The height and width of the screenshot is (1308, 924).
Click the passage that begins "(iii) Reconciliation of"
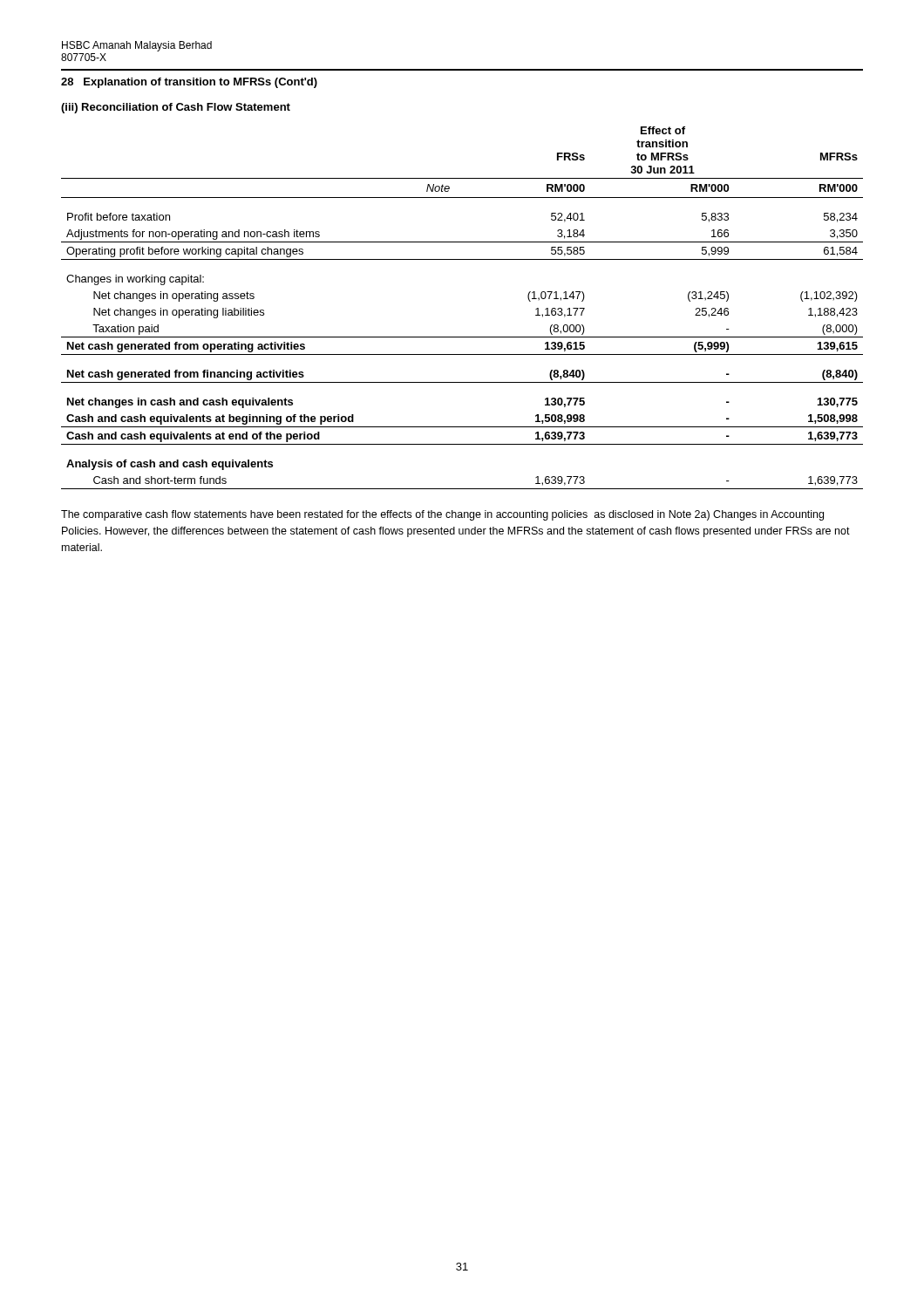[176, 107]
